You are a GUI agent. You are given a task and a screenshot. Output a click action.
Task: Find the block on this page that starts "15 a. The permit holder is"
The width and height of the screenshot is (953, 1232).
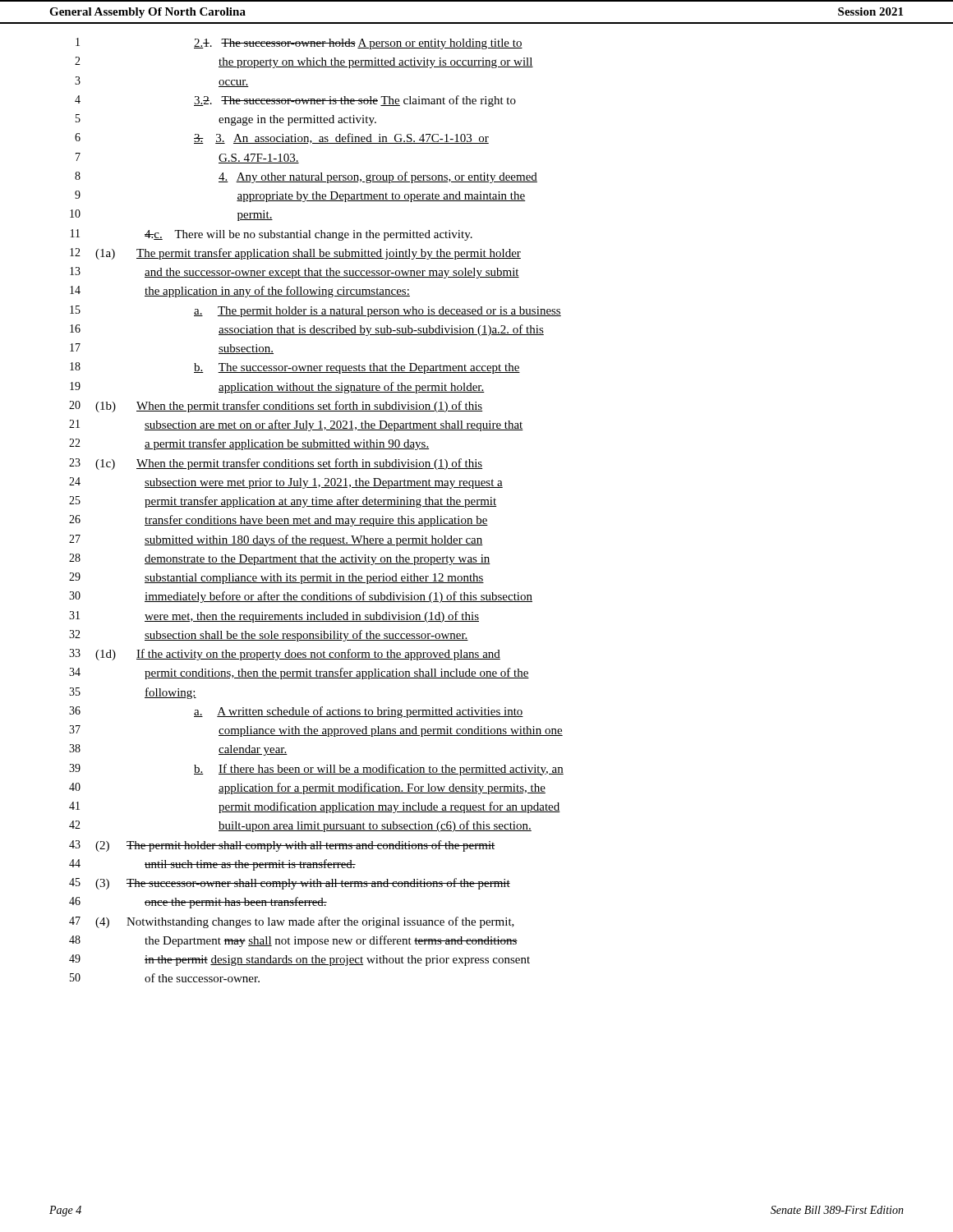pyautogui.click(x=476, y=330)
